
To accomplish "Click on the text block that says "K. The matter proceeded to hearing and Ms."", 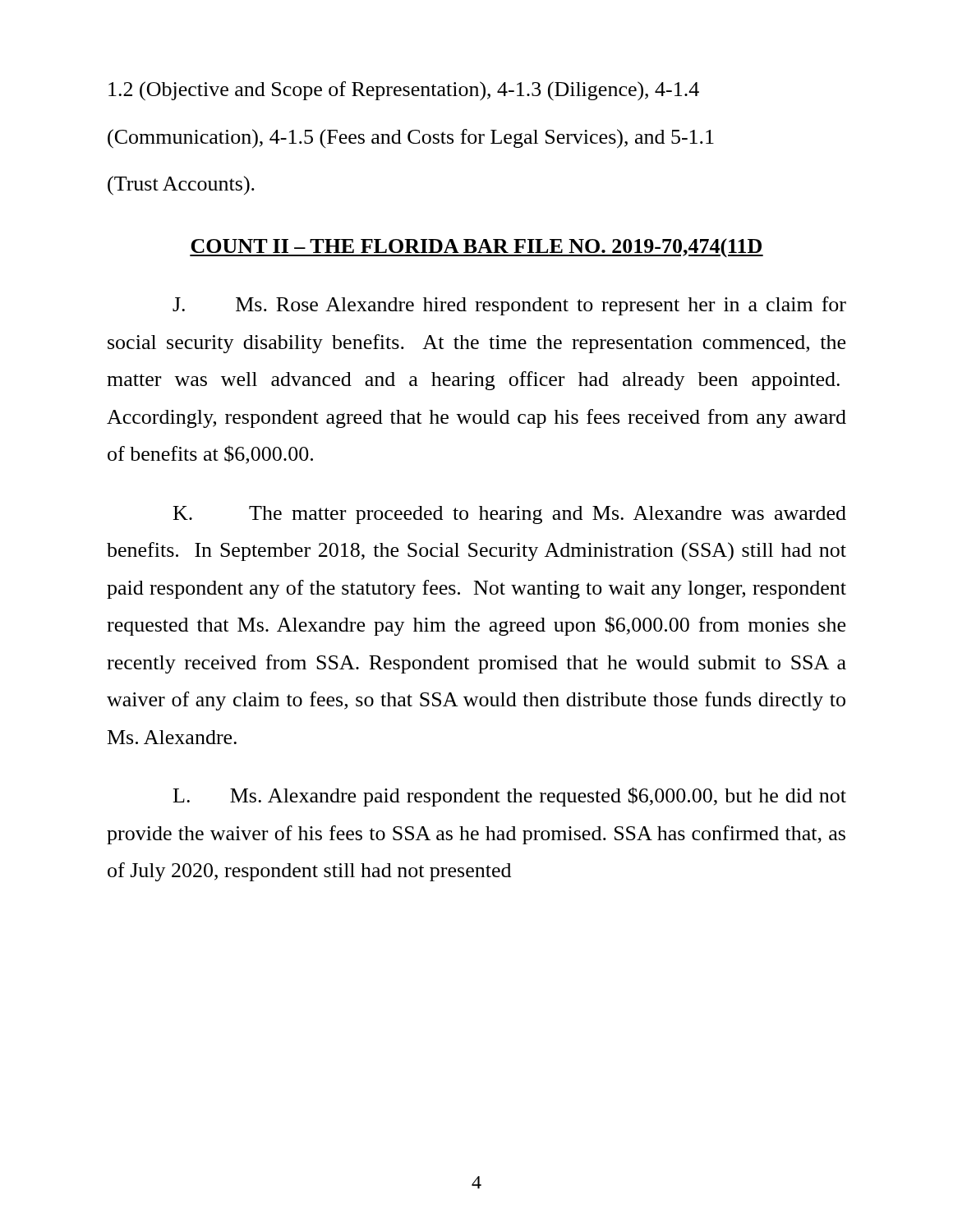I will [476, 625].
